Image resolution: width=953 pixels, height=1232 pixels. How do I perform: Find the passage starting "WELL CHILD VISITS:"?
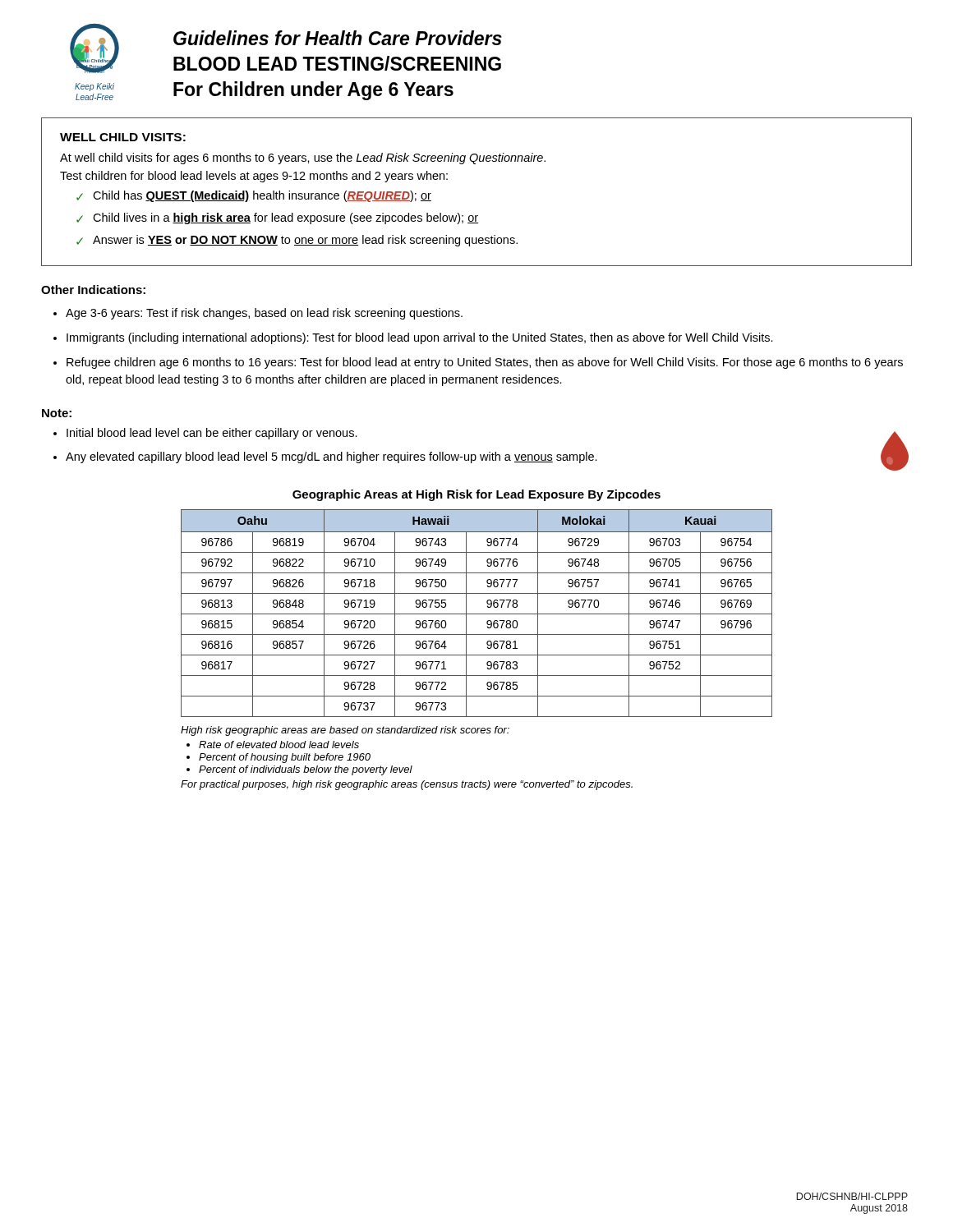[123, 137]
